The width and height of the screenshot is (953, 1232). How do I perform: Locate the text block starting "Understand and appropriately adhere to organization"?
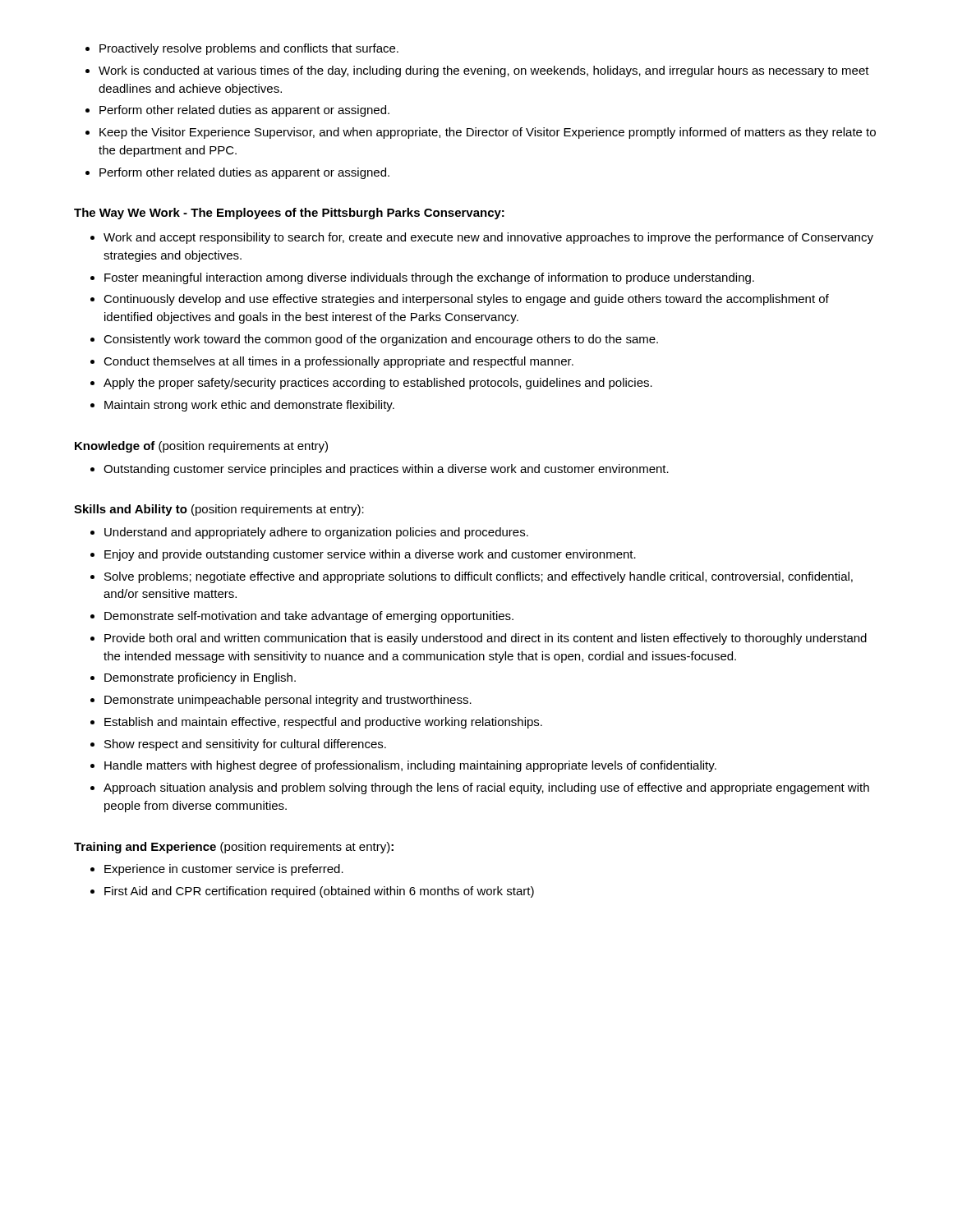pos(491,532)
